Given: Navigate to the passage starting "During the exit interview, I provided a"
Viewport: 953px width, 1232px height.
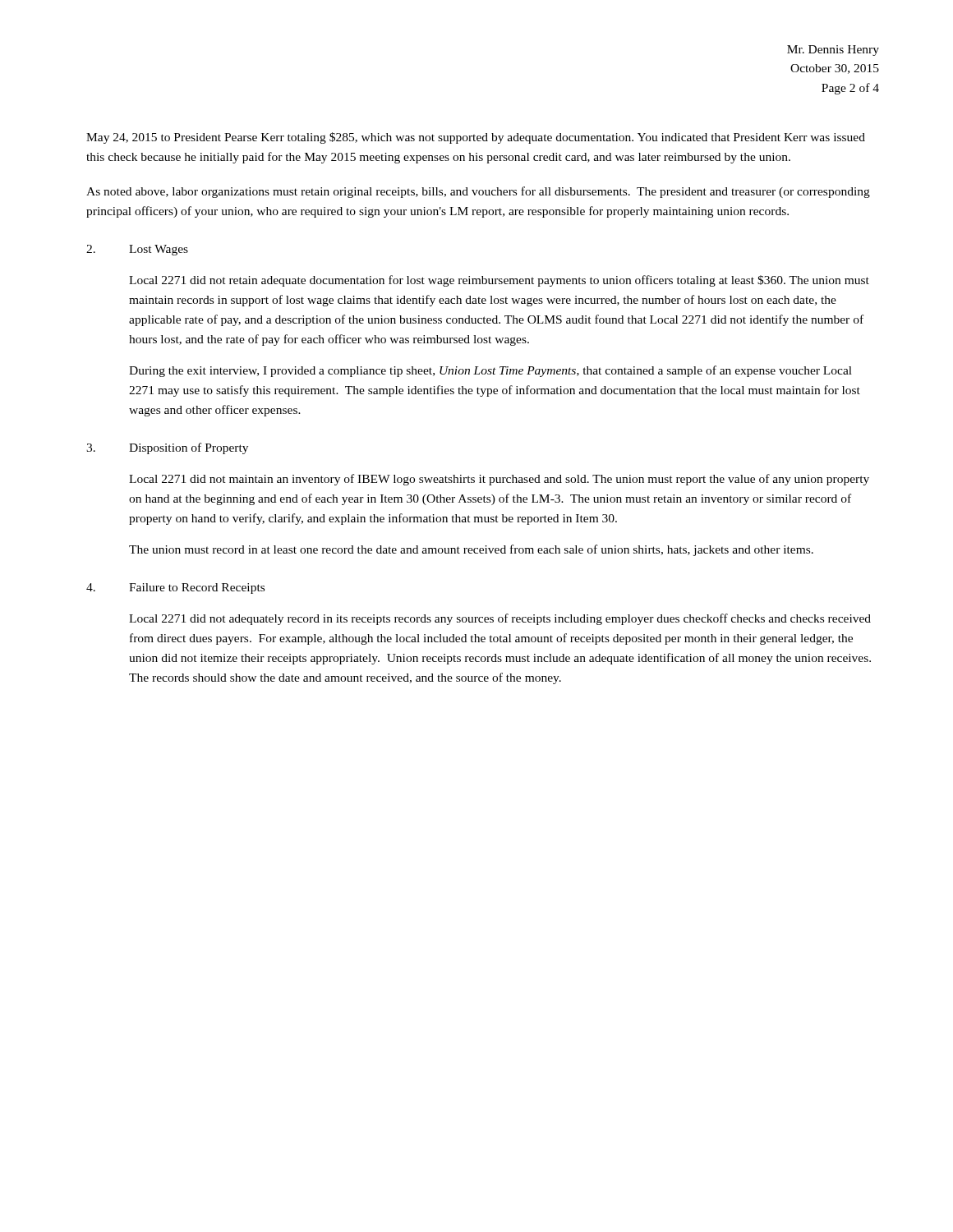Looking at the screenshot, I should pyautogui.click(x=495, y=390).
